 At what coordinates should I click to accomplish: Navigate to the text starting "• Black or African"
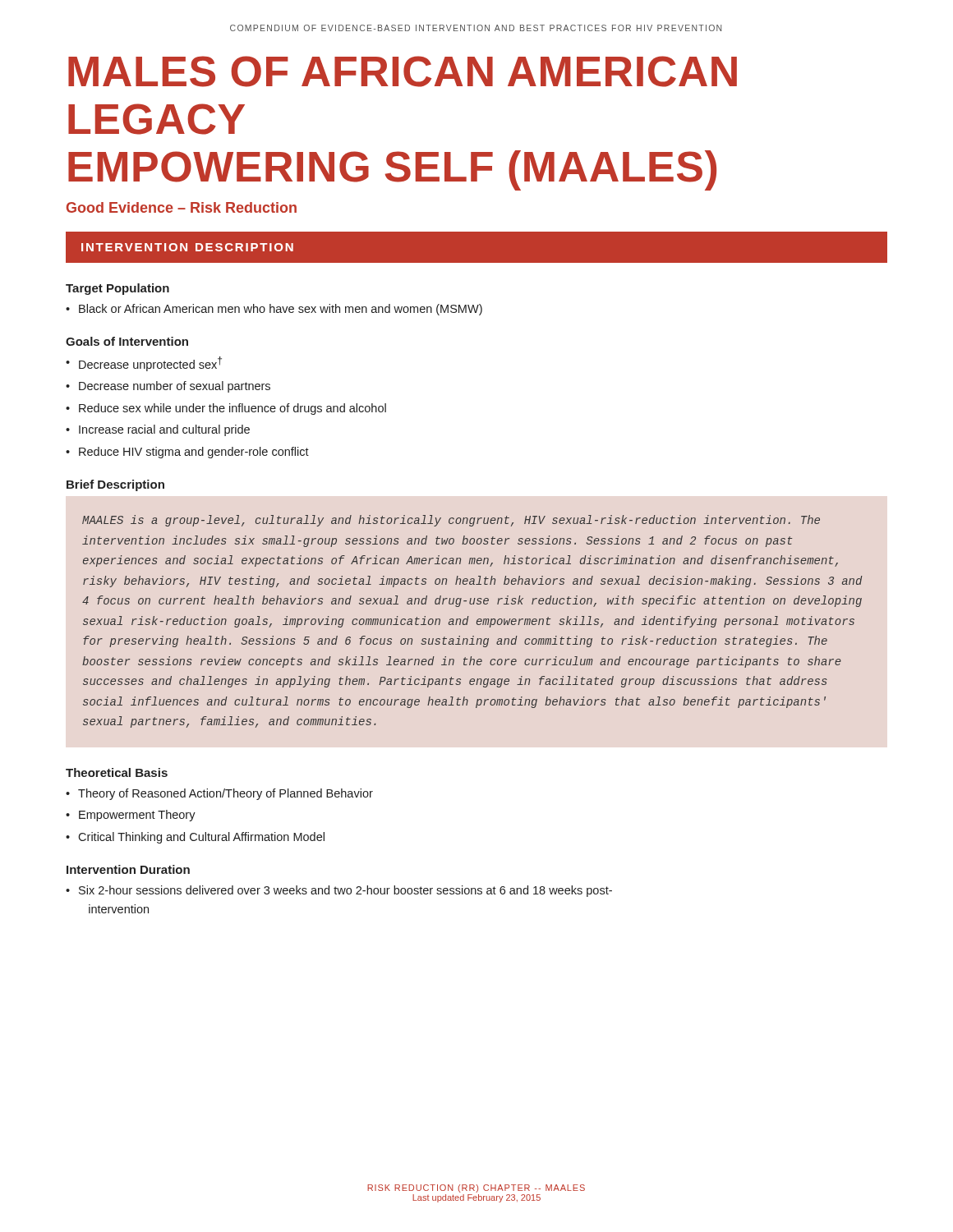pos(274,309)
